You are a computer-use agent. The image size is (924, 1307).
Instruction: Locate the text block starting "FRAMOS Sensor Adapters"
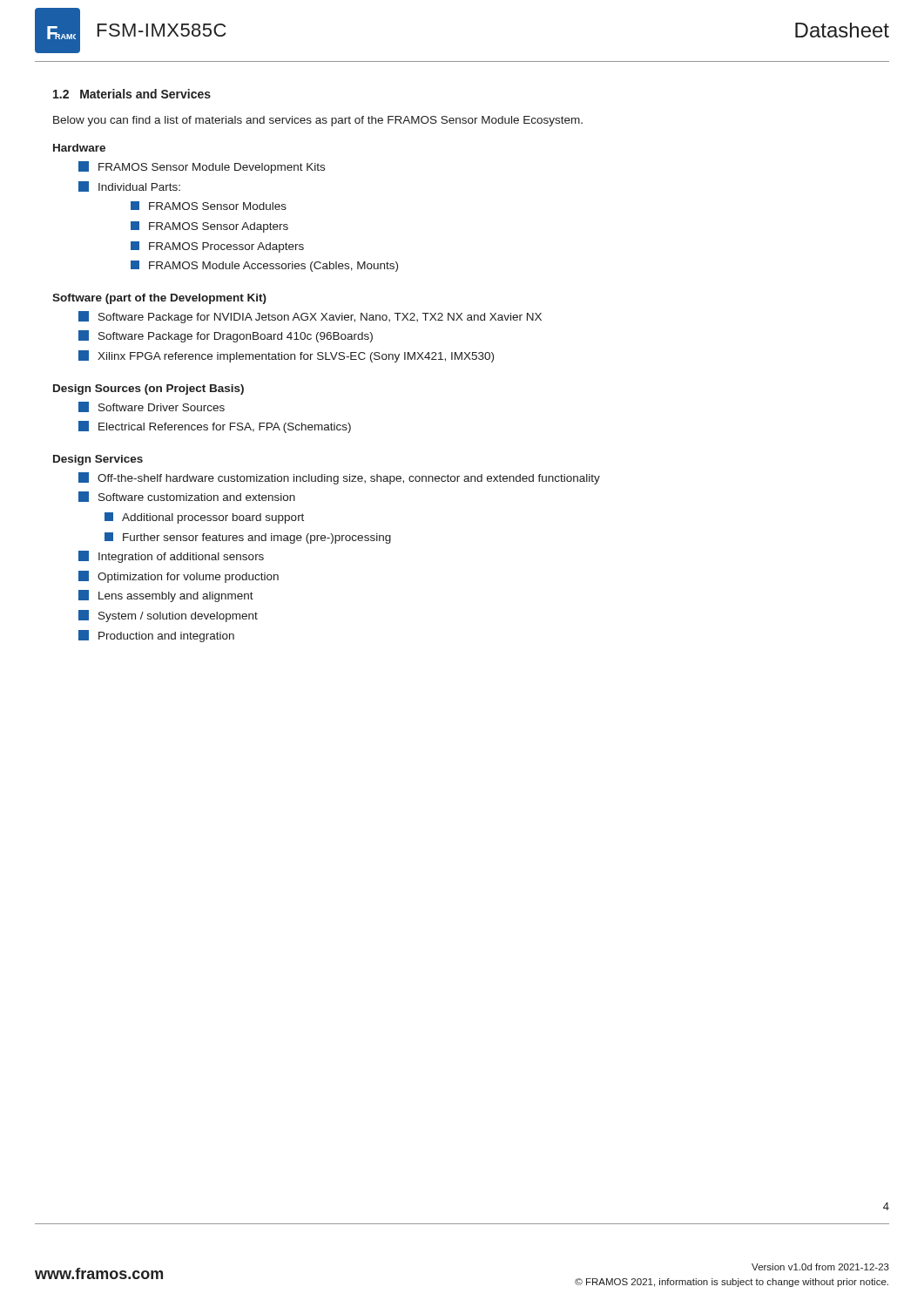pyautogui.click(x=209, y=227)
